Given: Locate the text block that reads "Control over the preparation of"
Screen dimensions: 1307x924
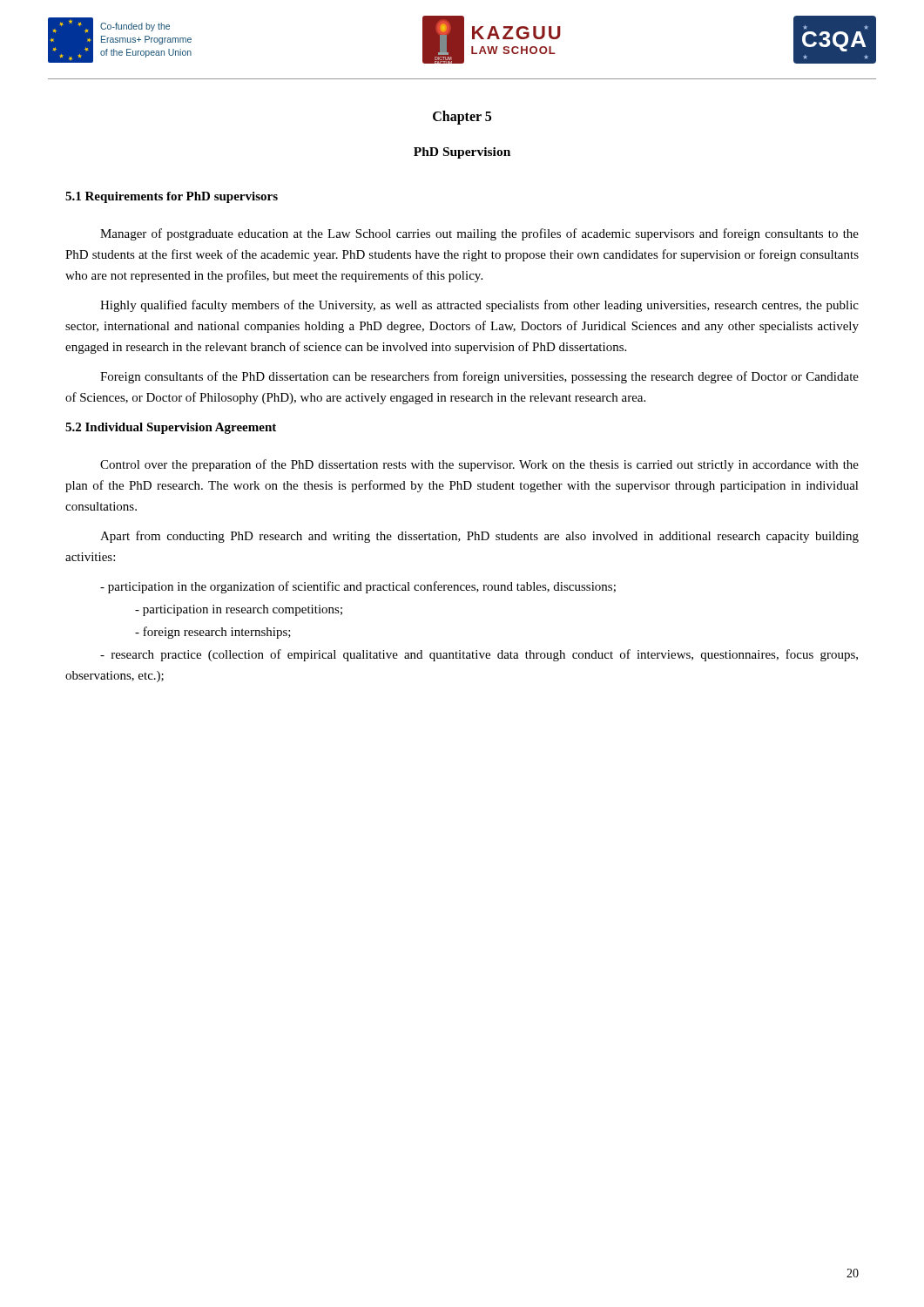Looking at the screenshot, I should 479,465.
